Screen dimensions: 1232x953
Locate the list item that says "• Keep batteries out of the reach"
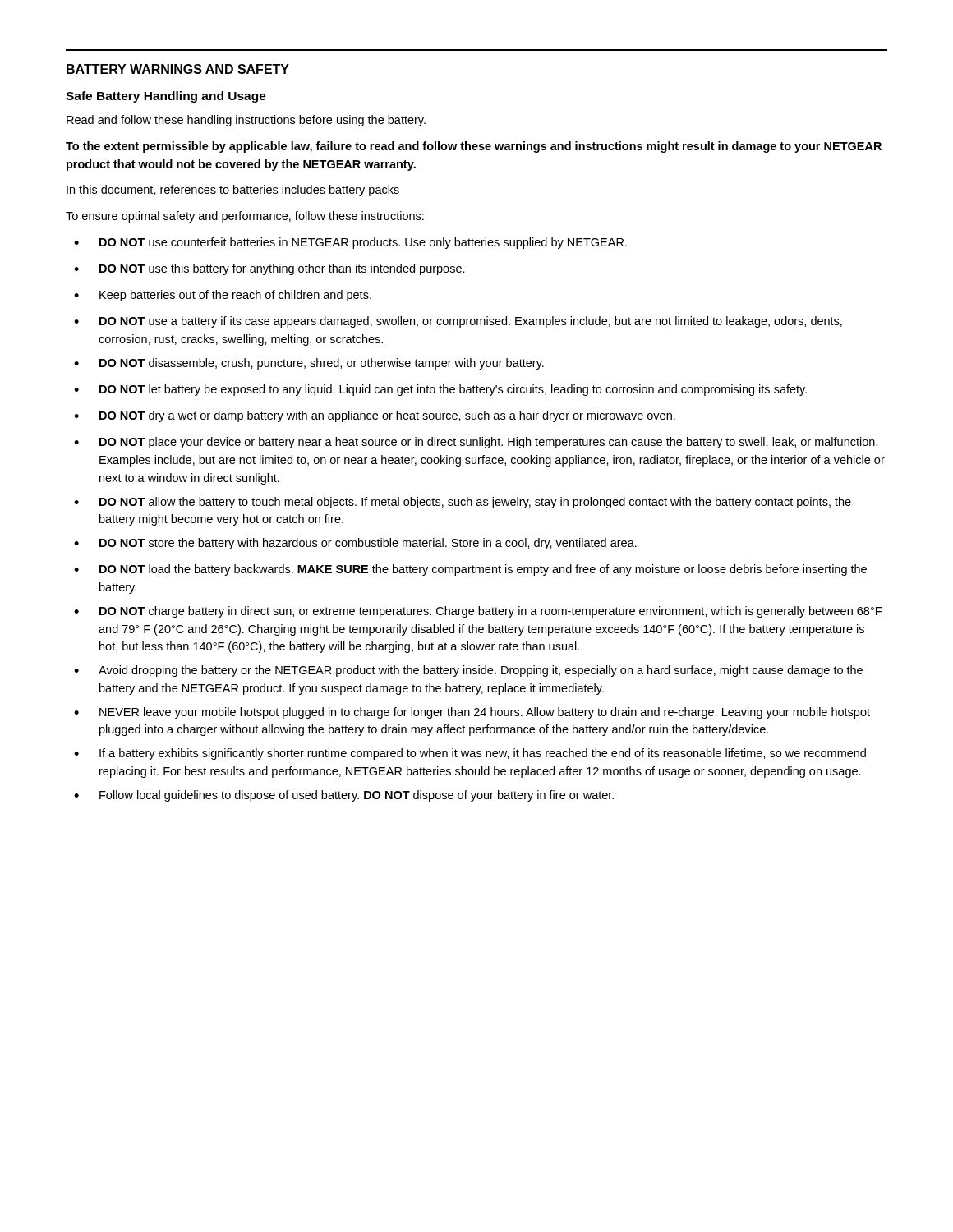[223, 296]
